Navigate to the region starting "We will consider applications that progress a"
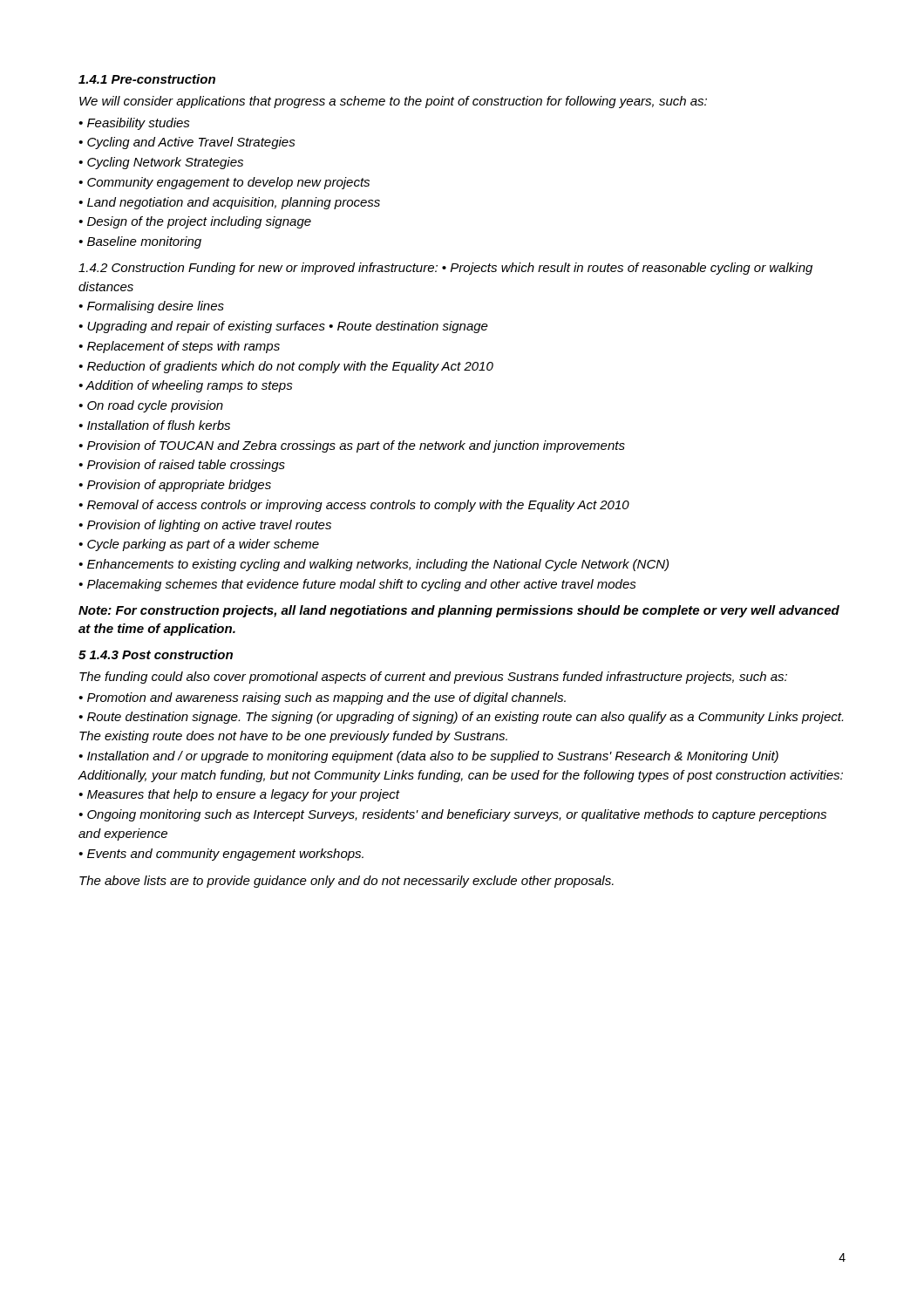924x1308 pixels. [x=393, y=101]
